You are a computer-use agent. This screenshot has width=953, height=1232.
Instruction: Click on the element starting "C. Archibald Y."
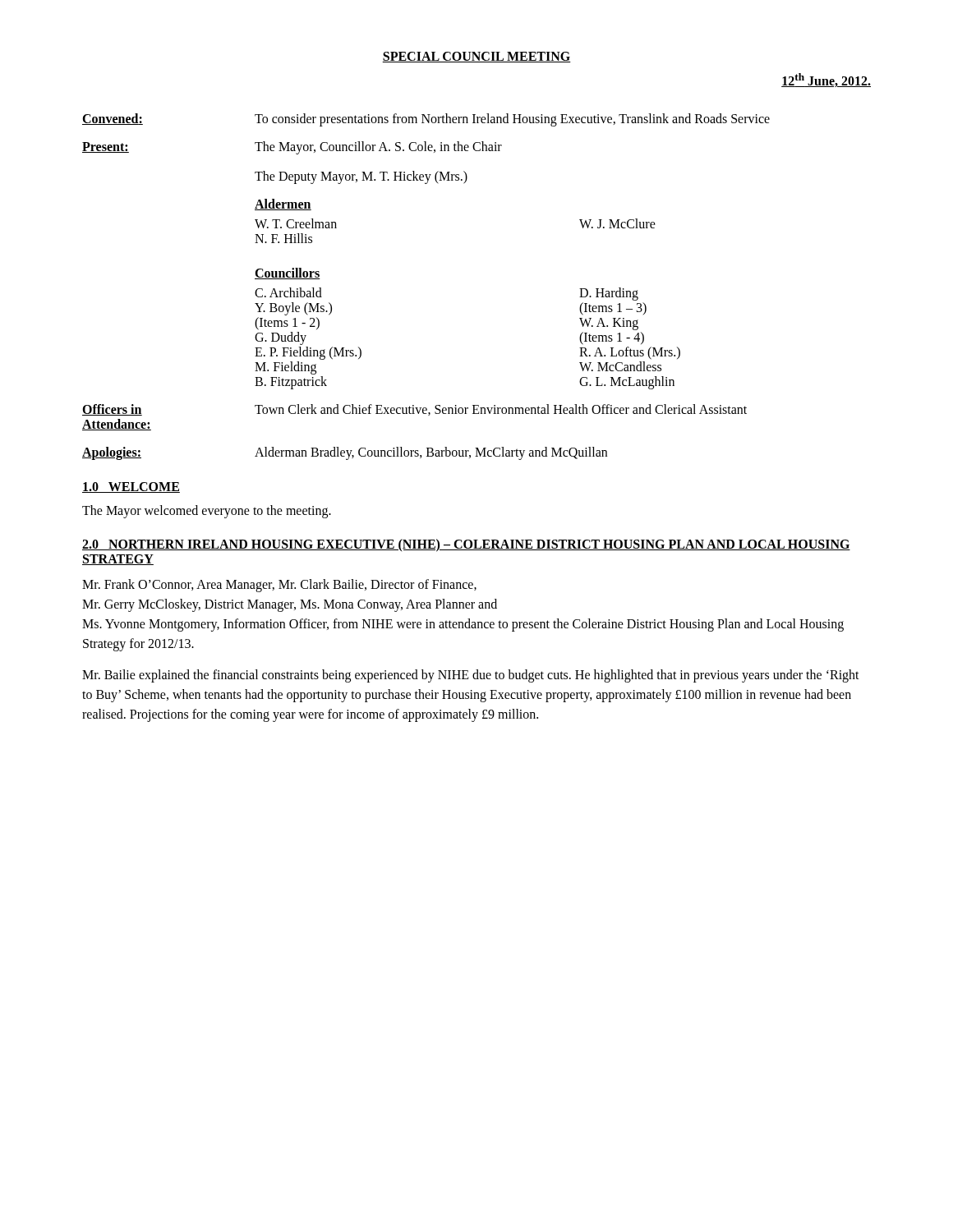click(291, 294)
